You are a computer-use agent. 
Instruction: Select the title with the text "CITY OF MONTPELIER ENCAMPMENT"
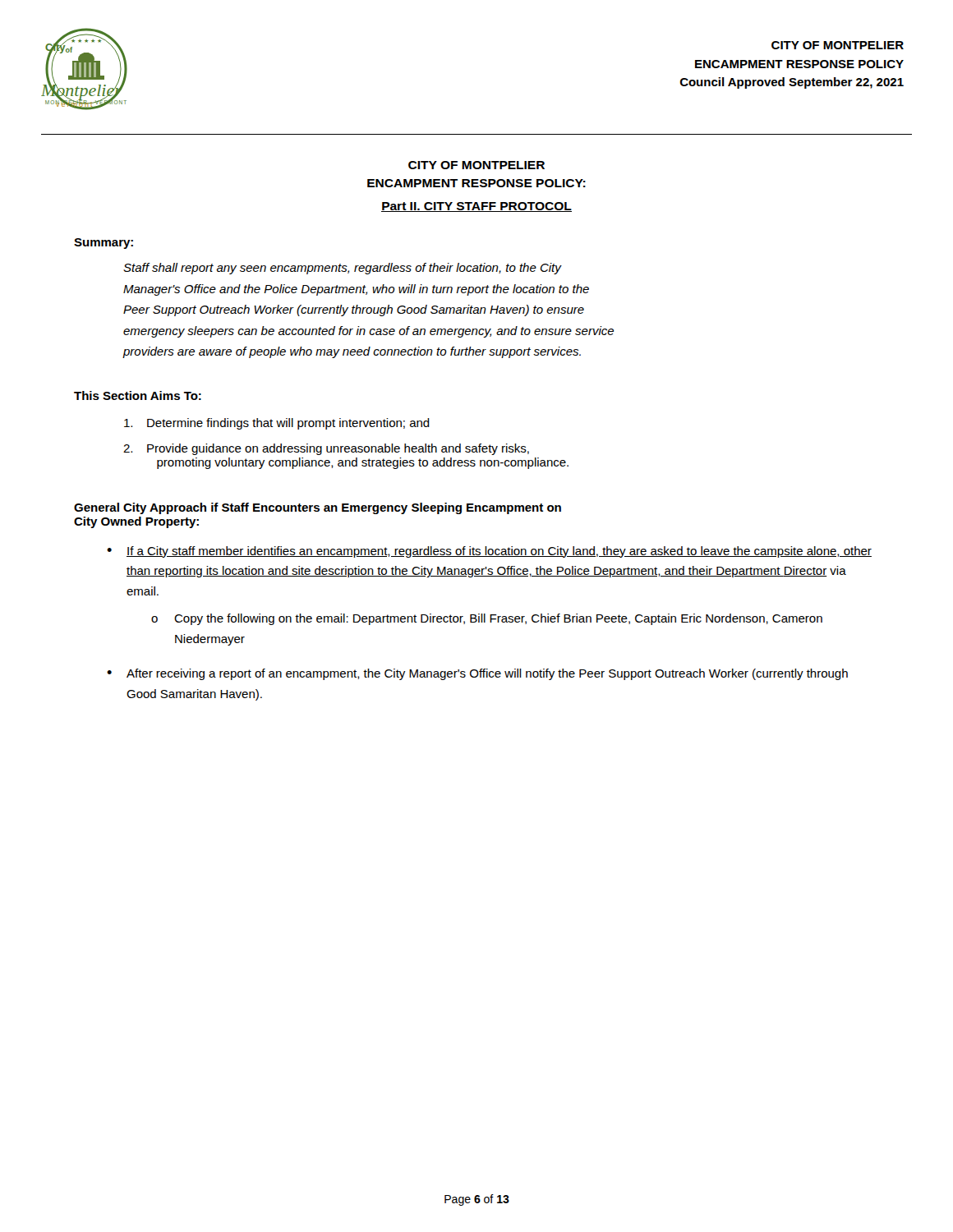(x=476, y=186)
